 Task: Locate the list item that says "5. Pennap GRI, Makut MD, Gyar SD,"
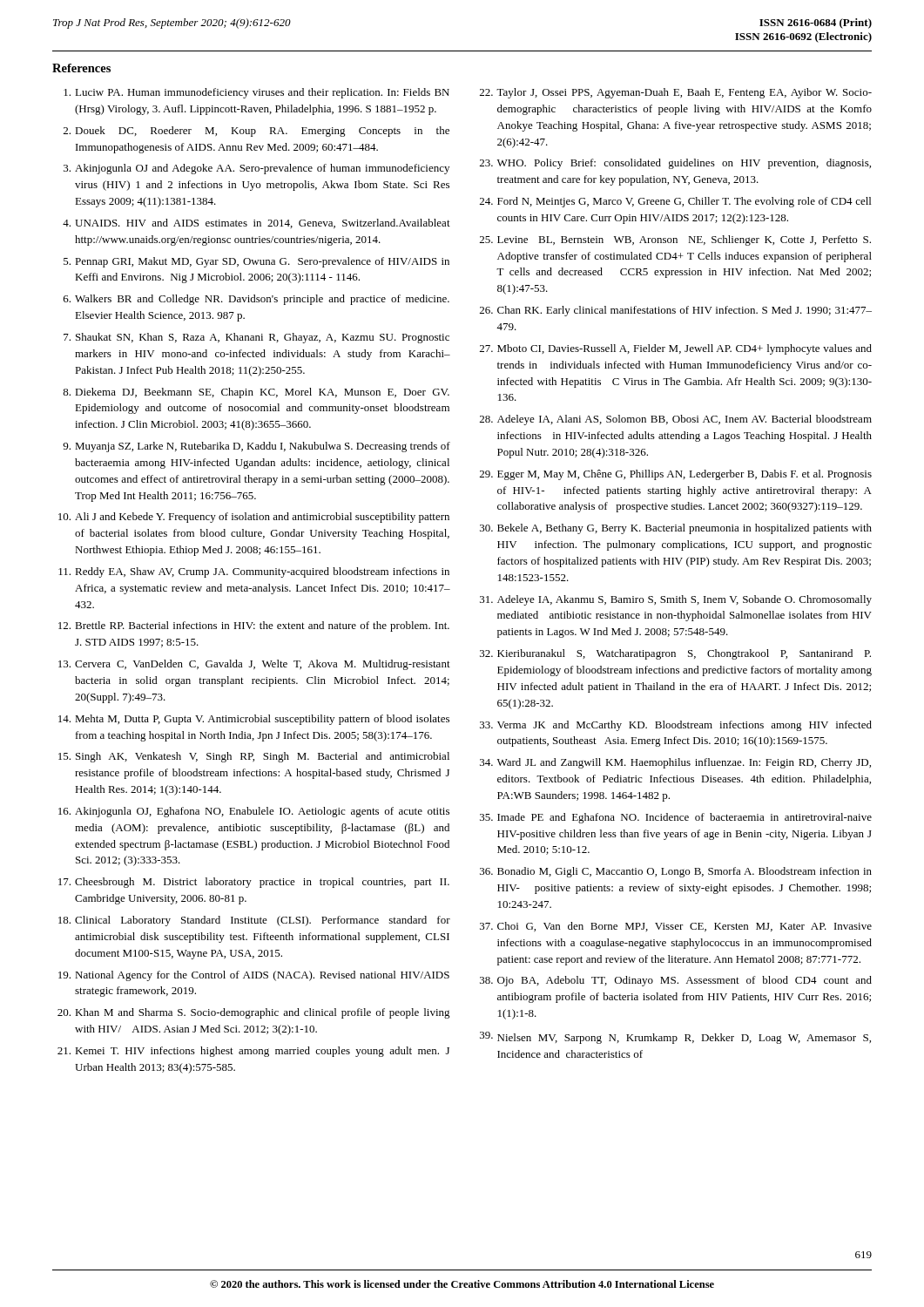(251, 270)
